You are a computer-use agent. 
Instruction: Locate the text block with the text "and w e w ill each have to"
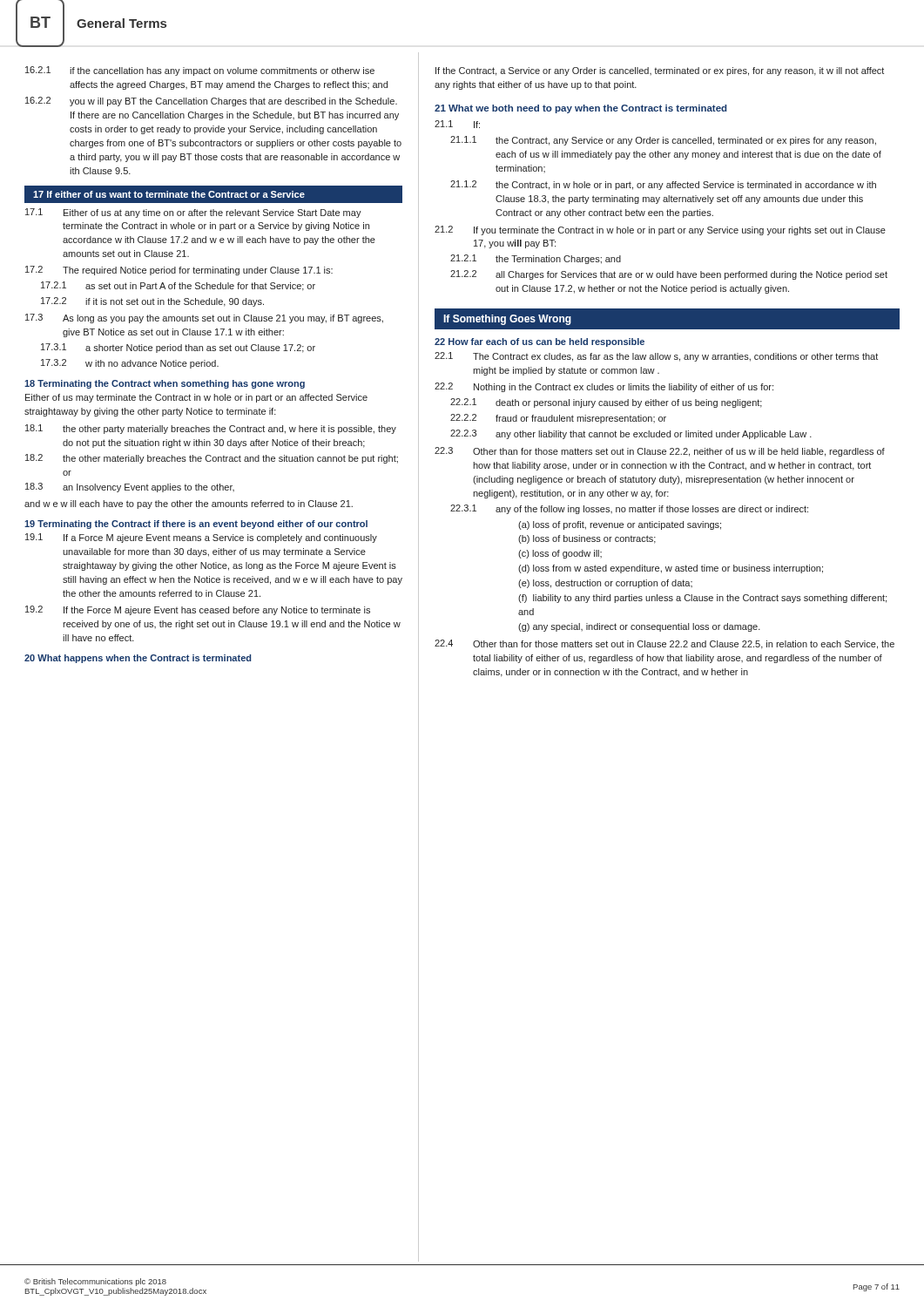tap(189, 504)
